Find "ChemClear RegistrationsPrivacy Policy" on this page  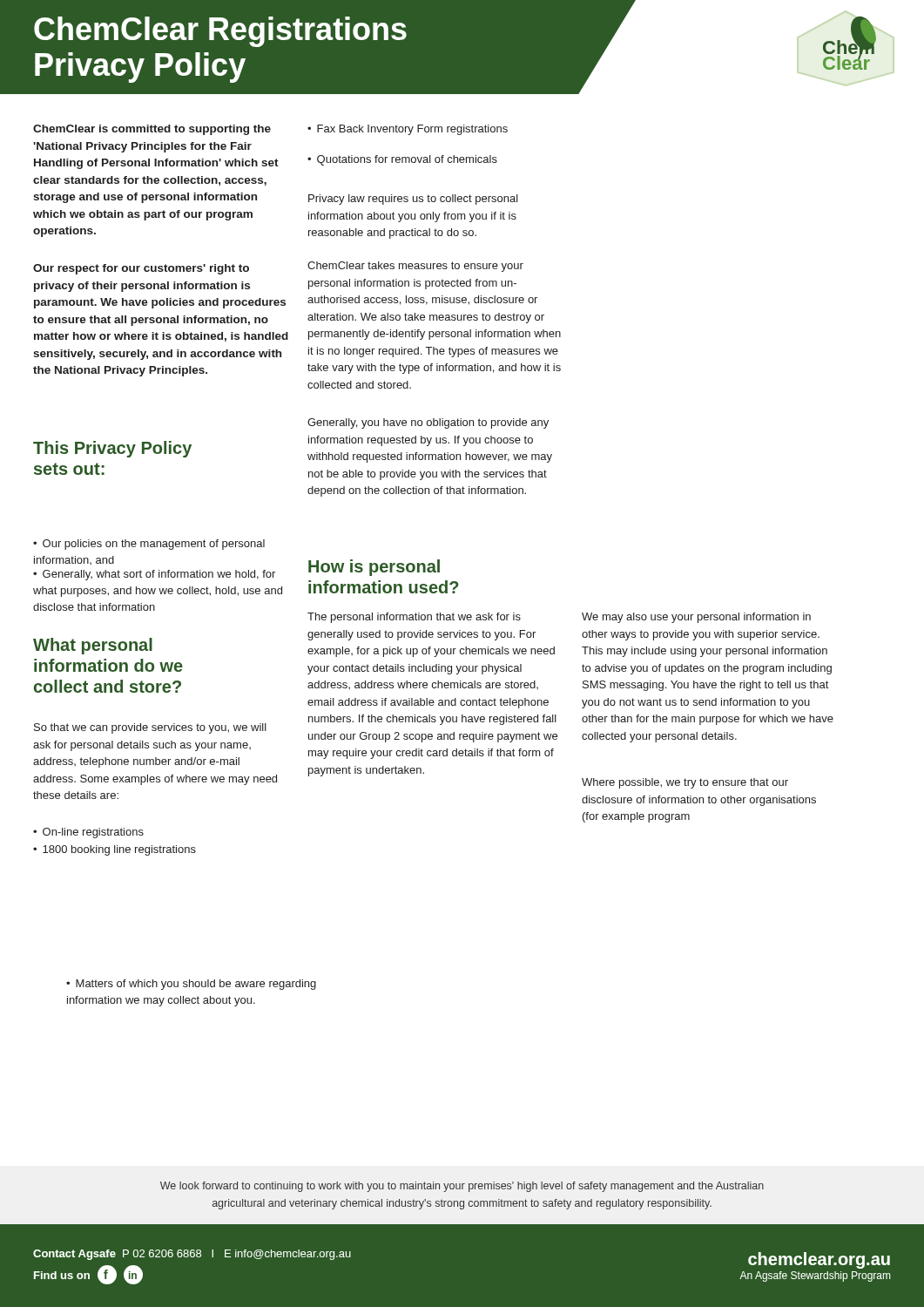click(220, 47)
